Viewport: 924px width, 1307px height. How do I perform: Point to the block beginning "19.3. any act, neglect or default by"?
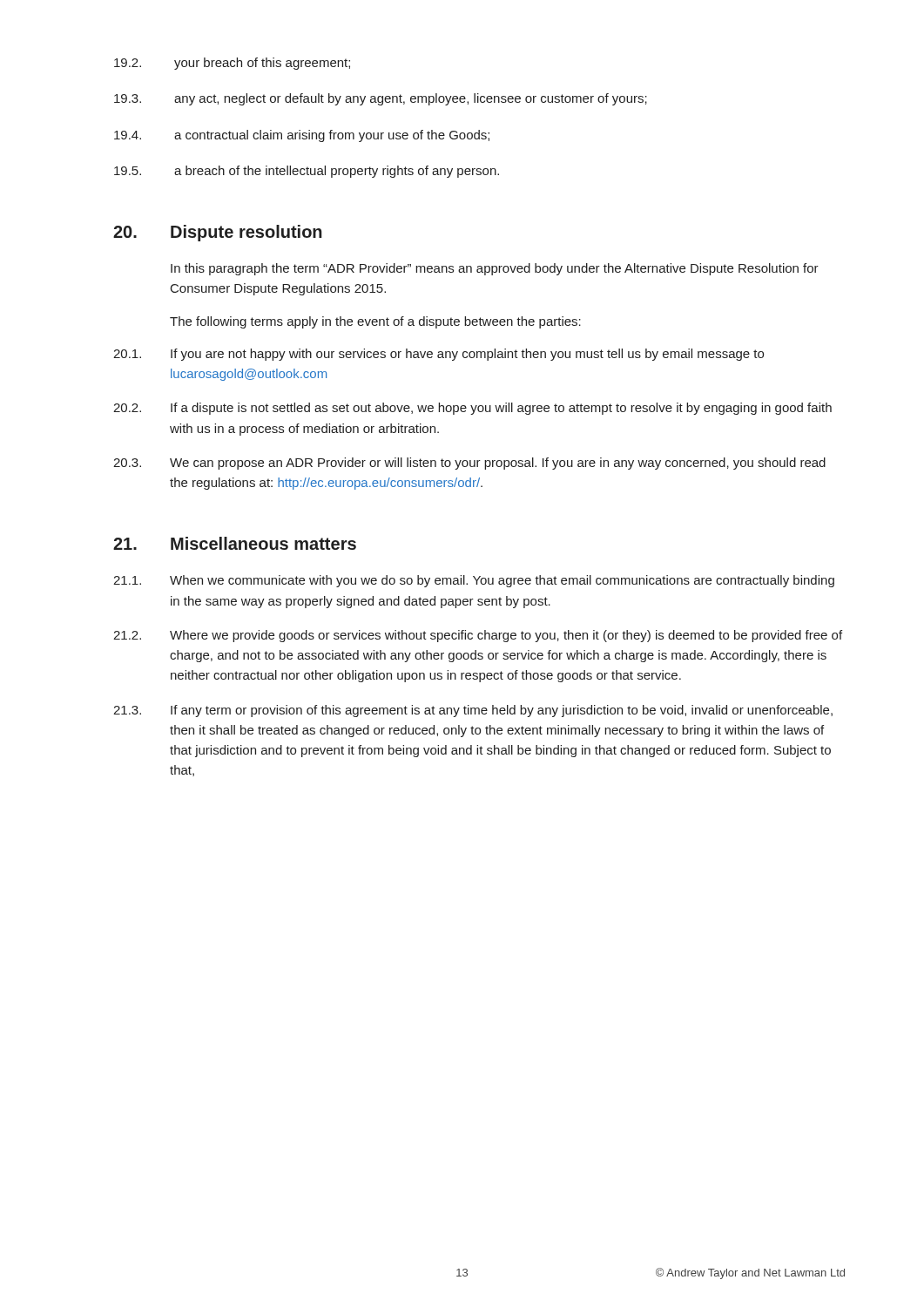pyautogui.click(x=479, y=98)
